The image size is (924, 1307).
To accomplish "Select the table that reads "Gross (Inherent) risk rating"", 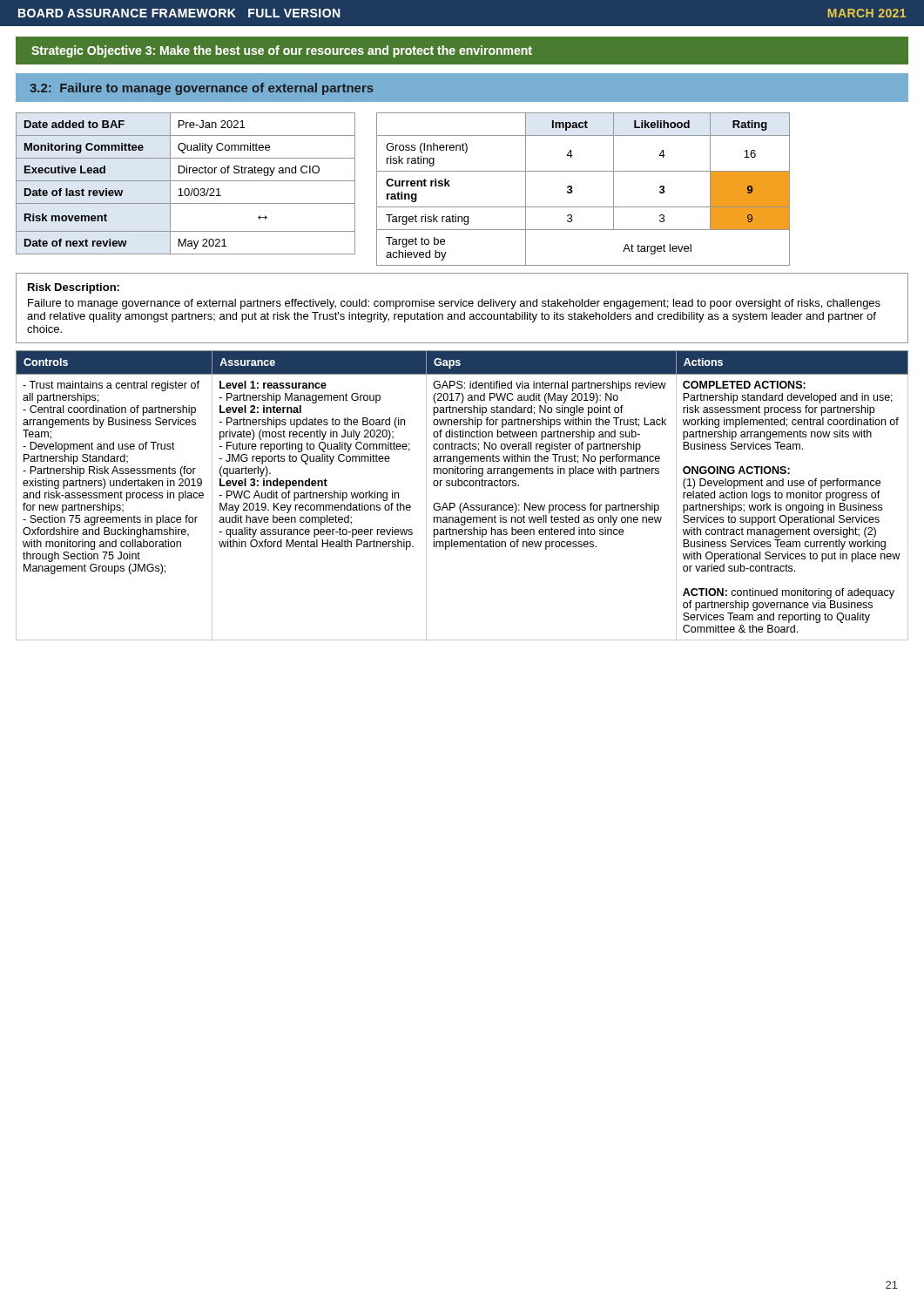I will (583, 189).
